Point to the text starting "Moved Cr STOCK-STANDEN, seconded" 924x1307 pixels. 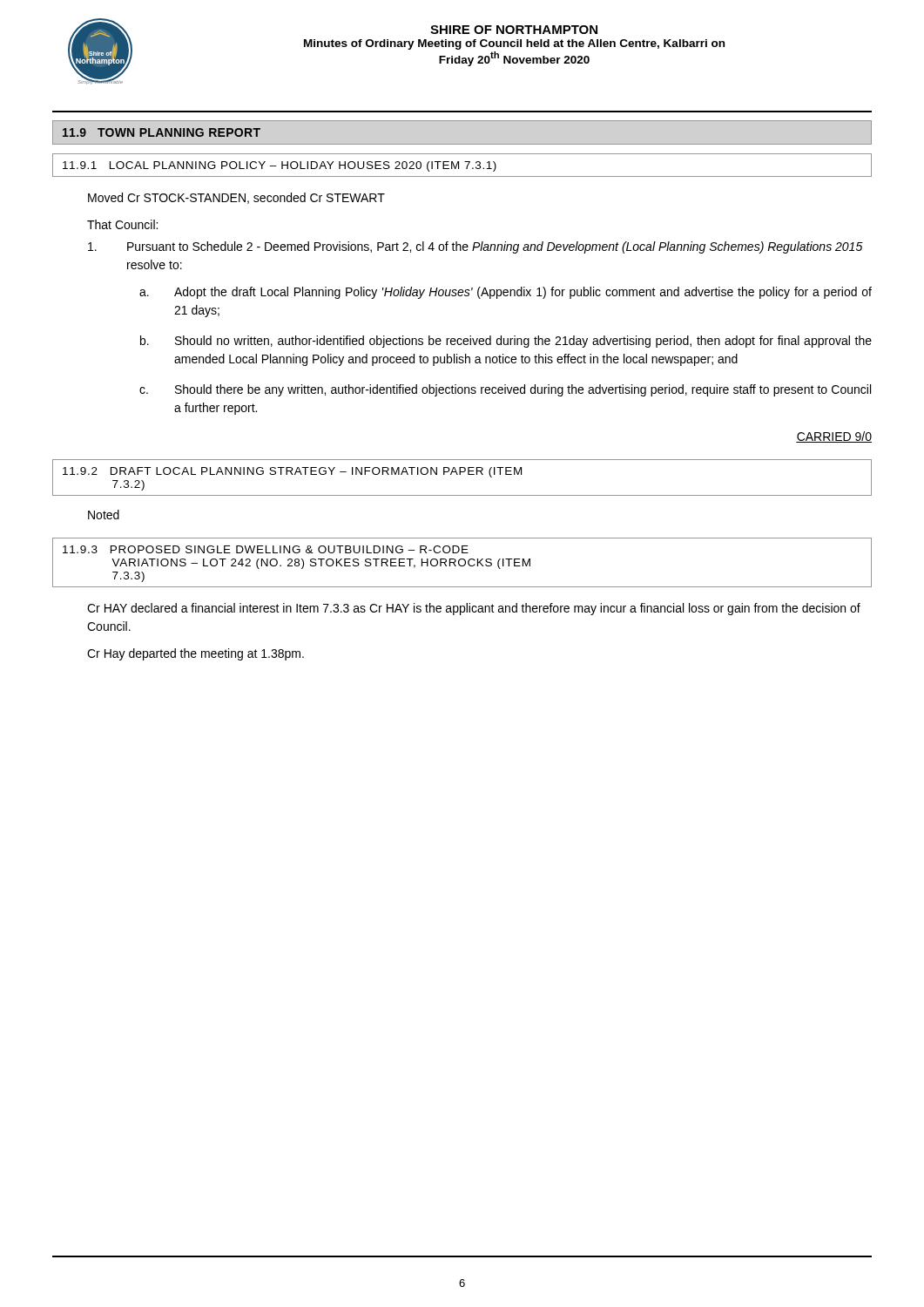pos(236,198)
